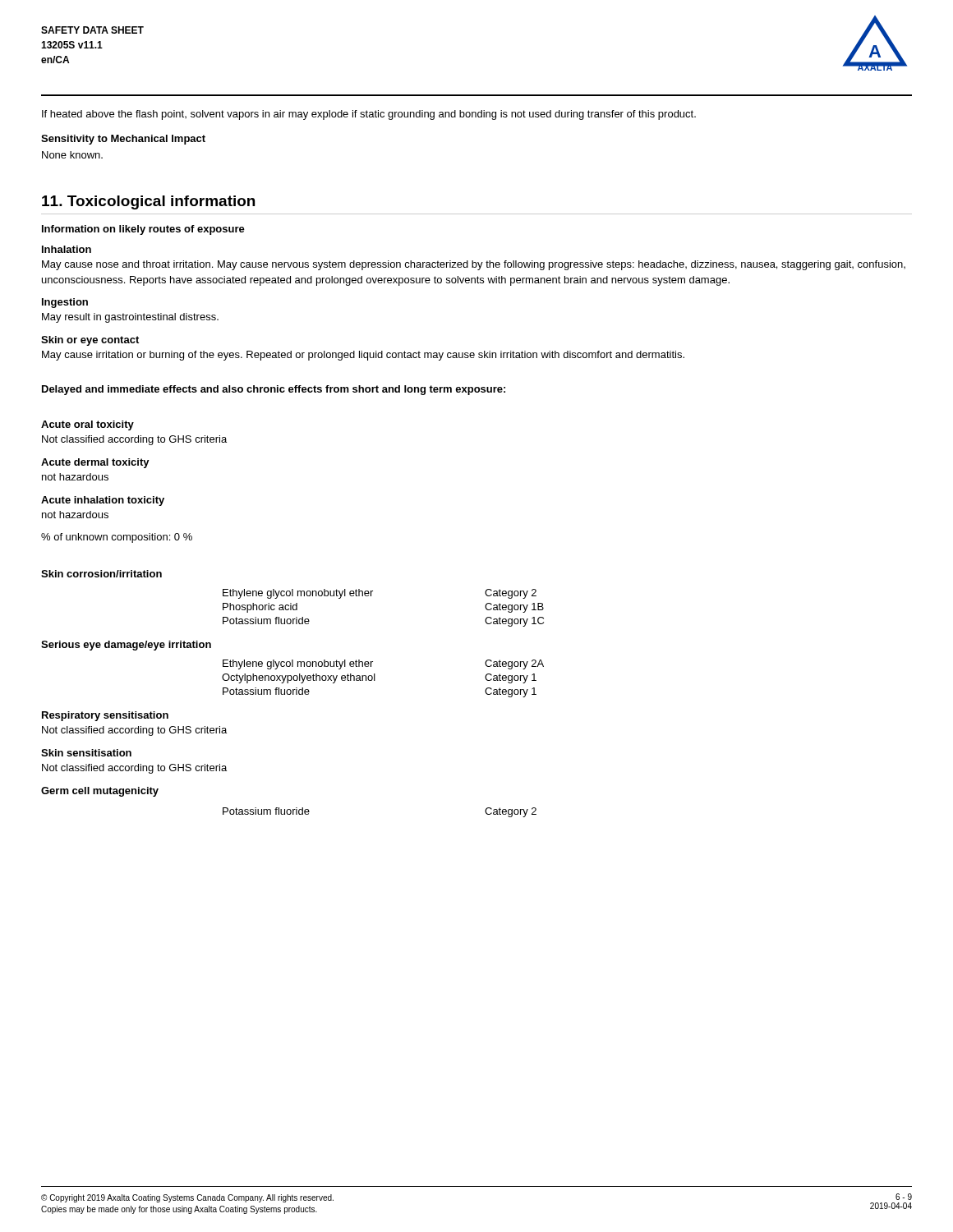Select the block starting "May result in"

click(x=130, y=317)
